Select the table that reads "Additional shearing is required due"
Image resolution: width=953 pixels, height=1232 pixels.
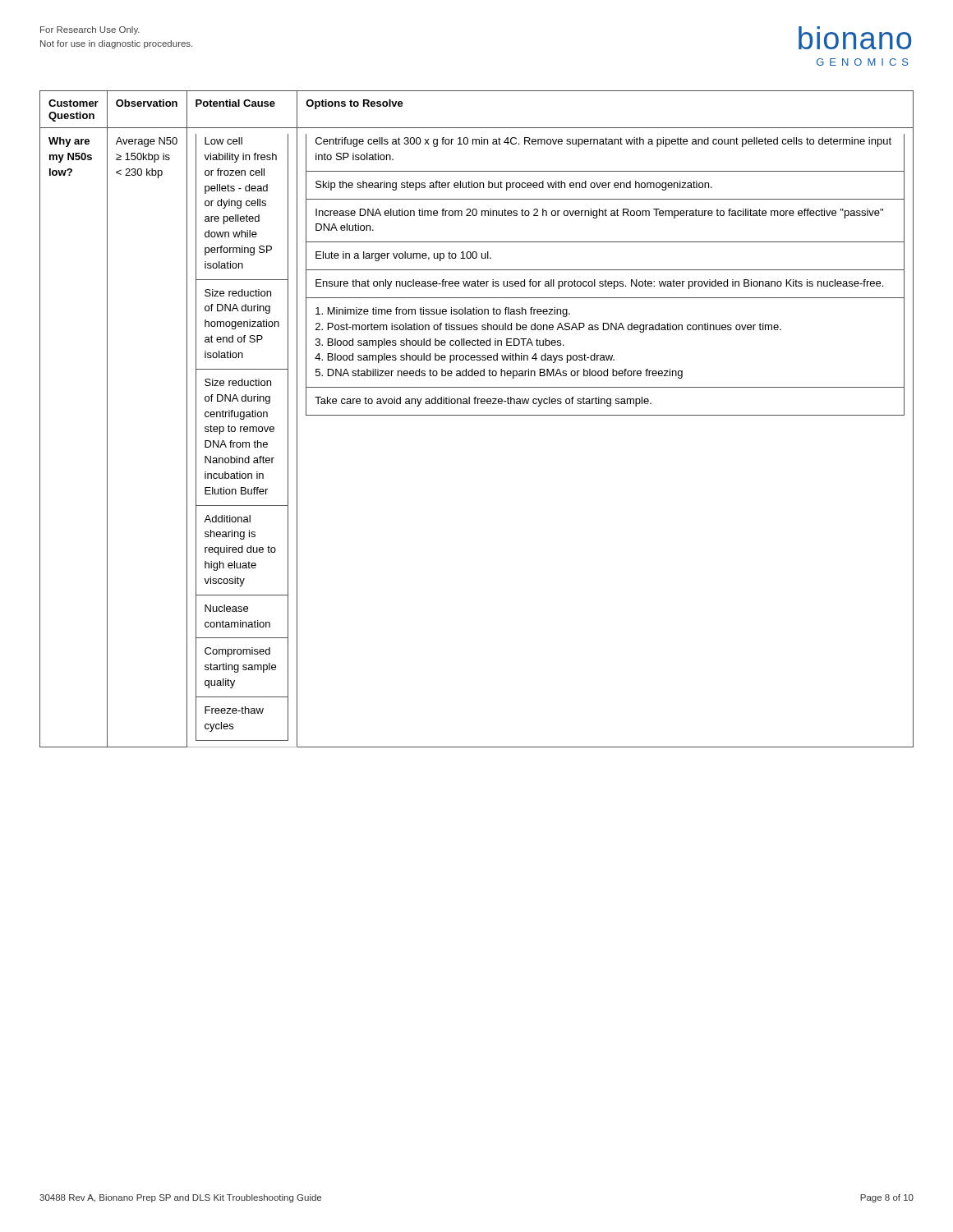[476, 419]
